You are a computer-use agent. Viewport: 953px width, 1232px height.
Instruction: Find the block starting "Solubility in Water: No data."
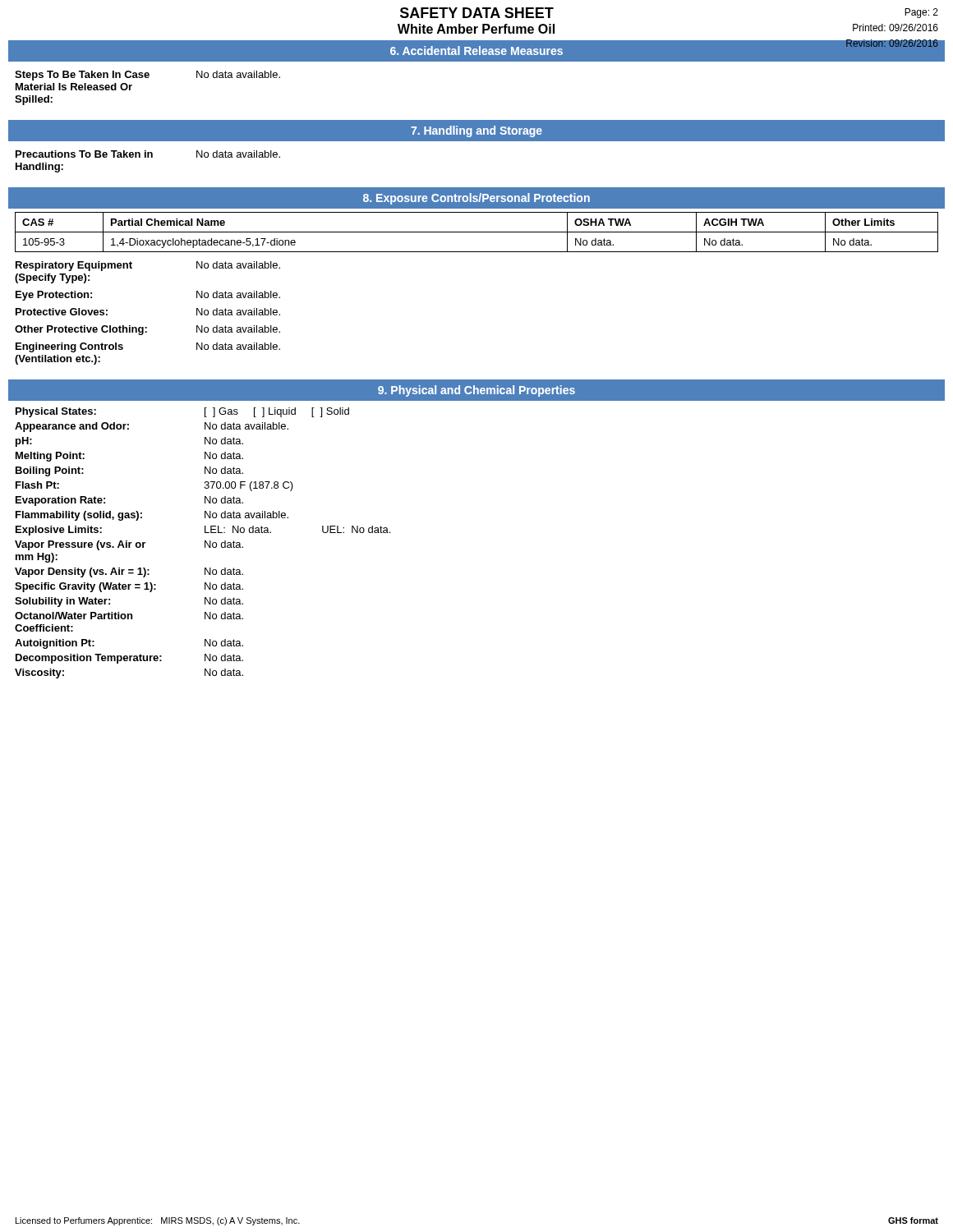(x=58, y=602)
